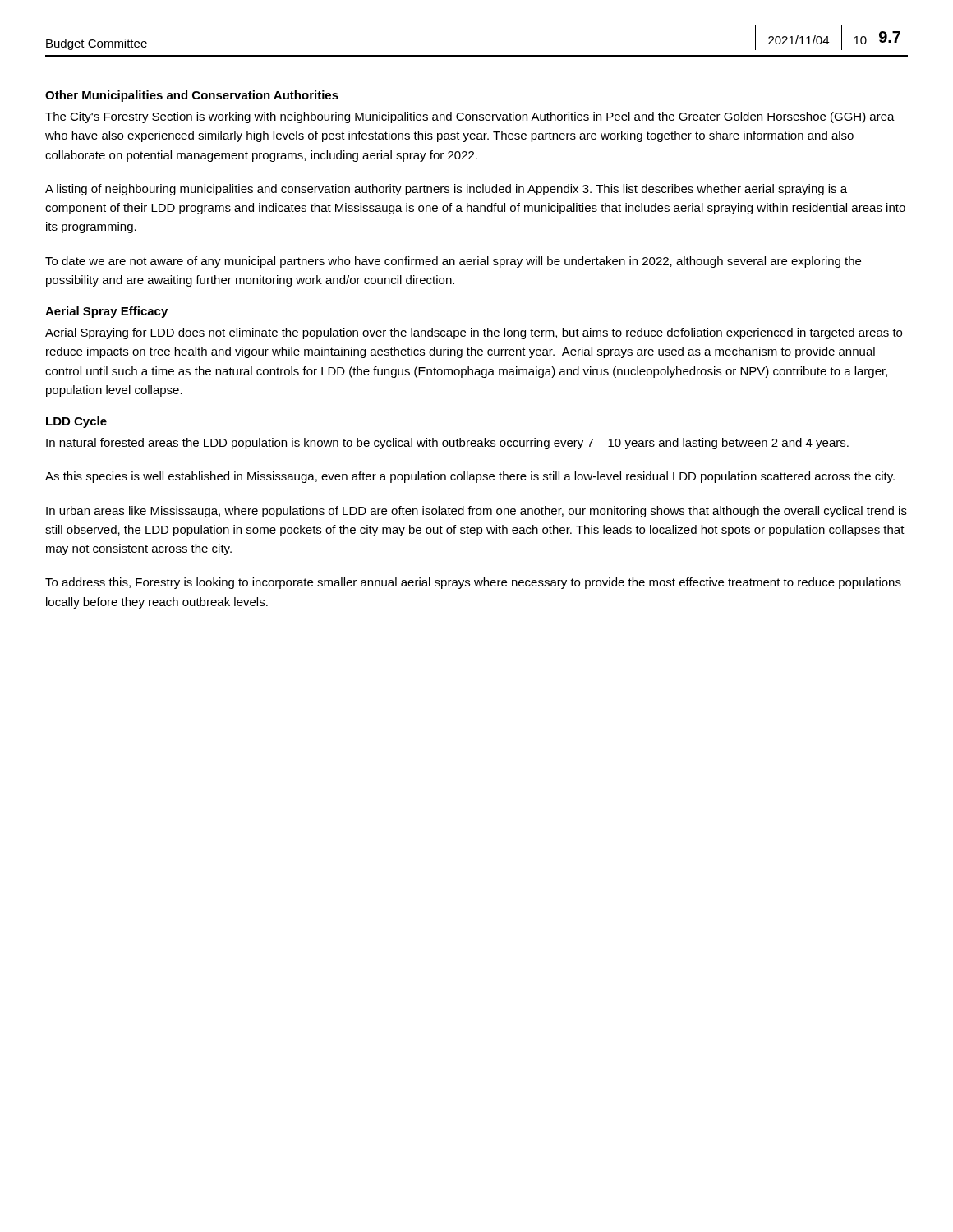Find the block starting "Aerial Spray Efficacy"
The height and width of the screenshot is (1232, 953).
tap(106, 311)
